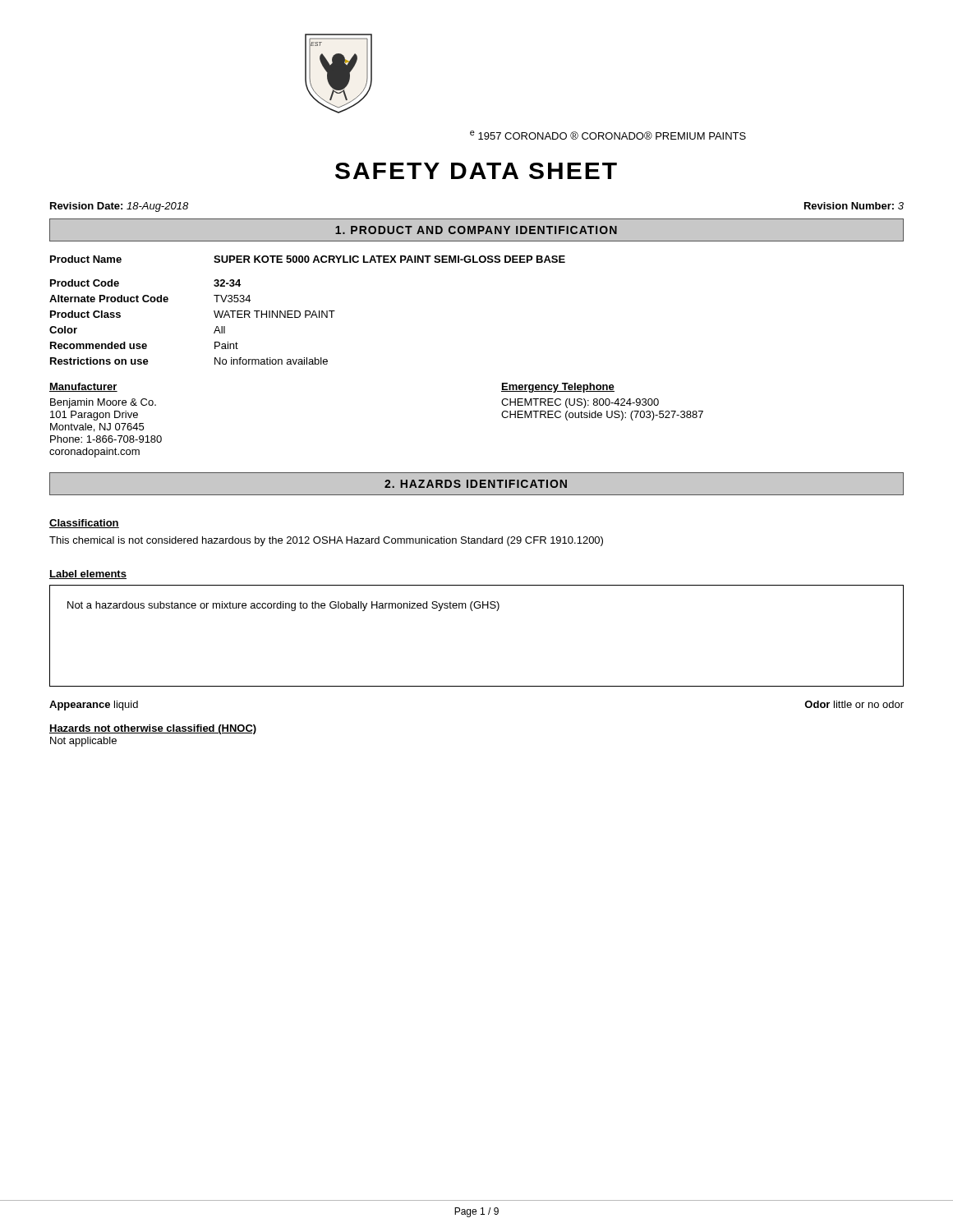This screenshot has height=1232, width=953.
Task: Locate the text block with the text "Product Name SUPER KOTE 5000"
Action: (476, 259)
